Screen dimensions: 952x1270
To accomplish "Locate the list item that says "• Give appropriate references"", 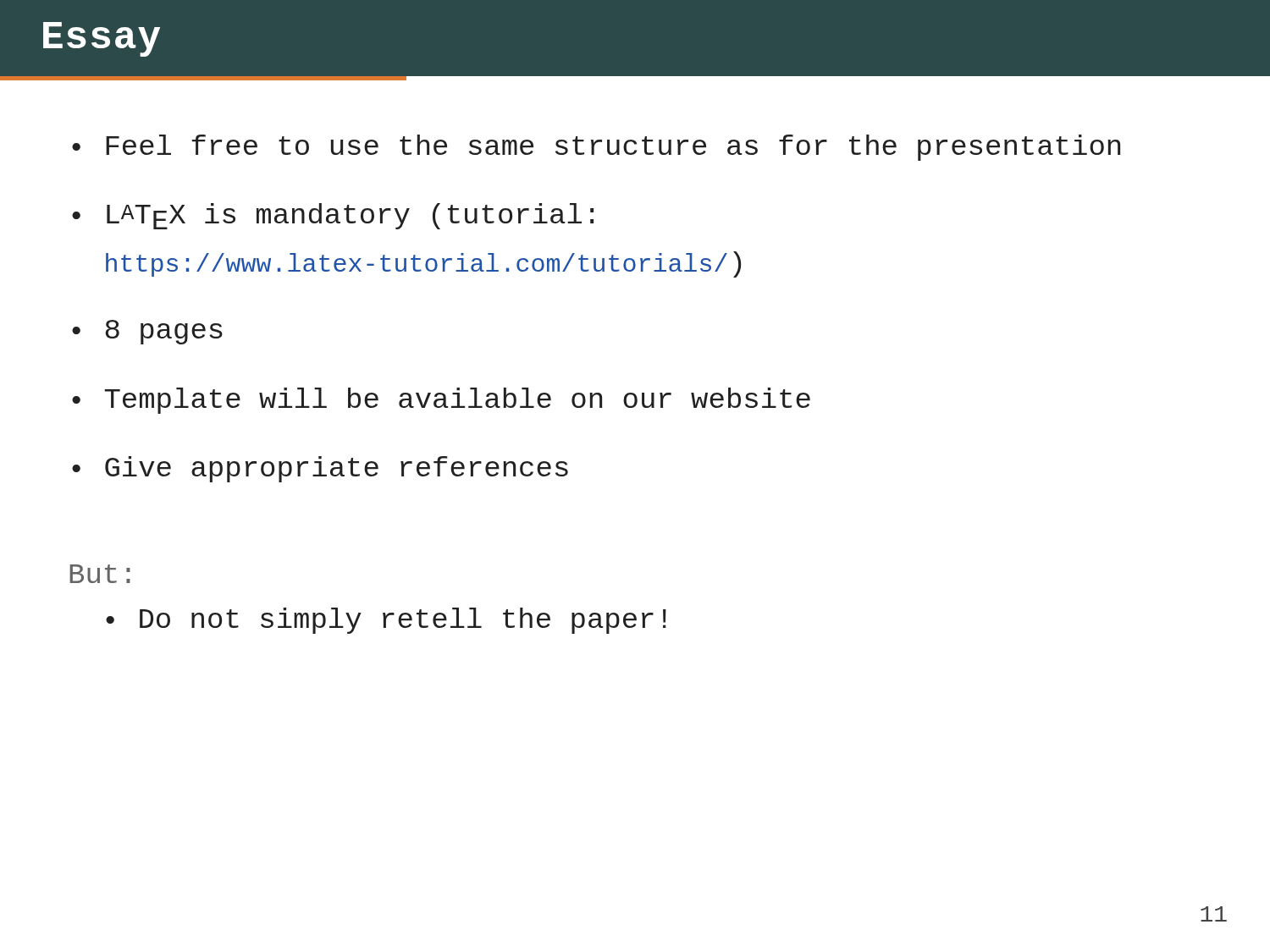I will click(x=320, y=469).
